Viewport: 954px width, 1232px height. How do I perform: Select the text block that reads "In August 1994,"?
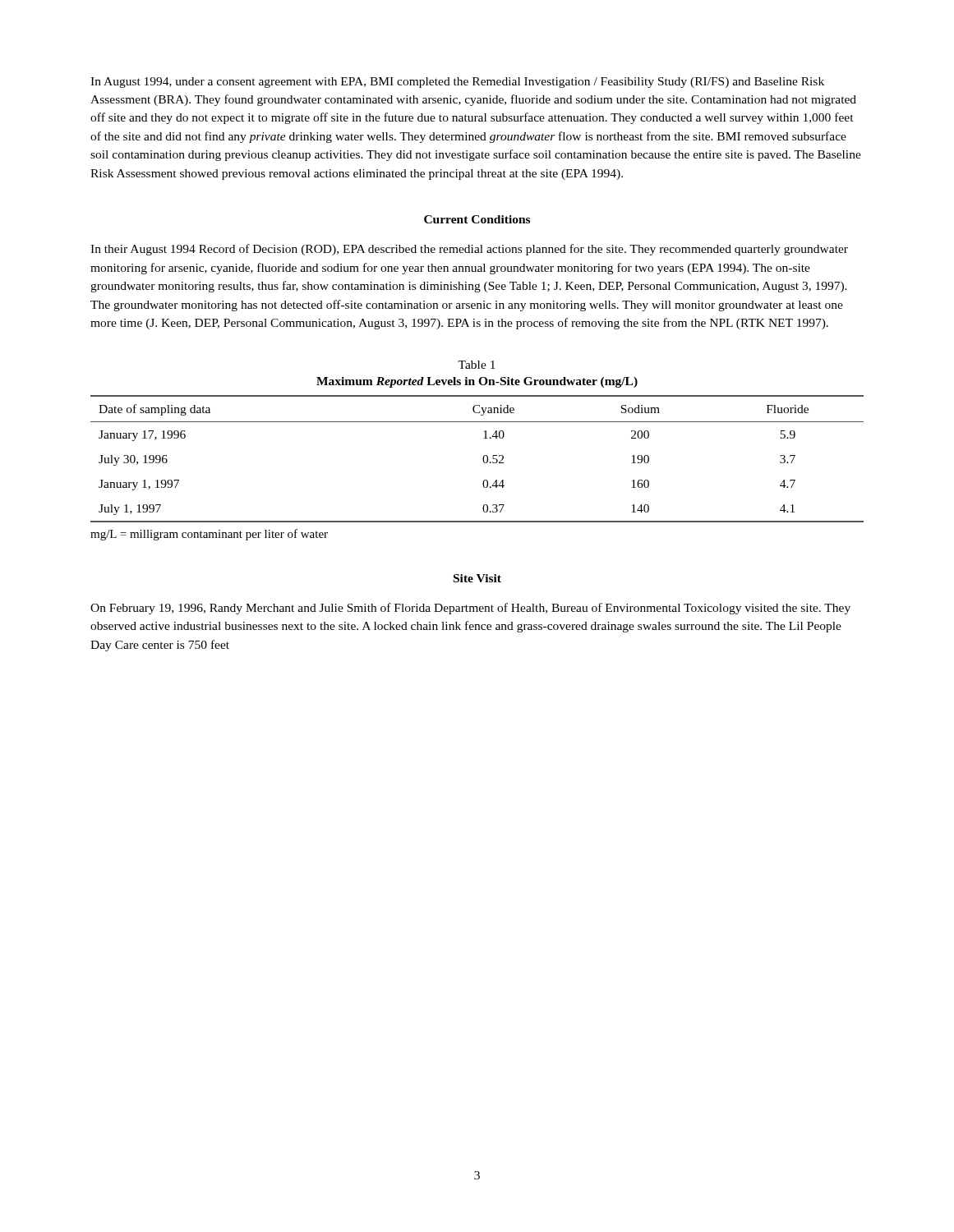coord(477,127)
